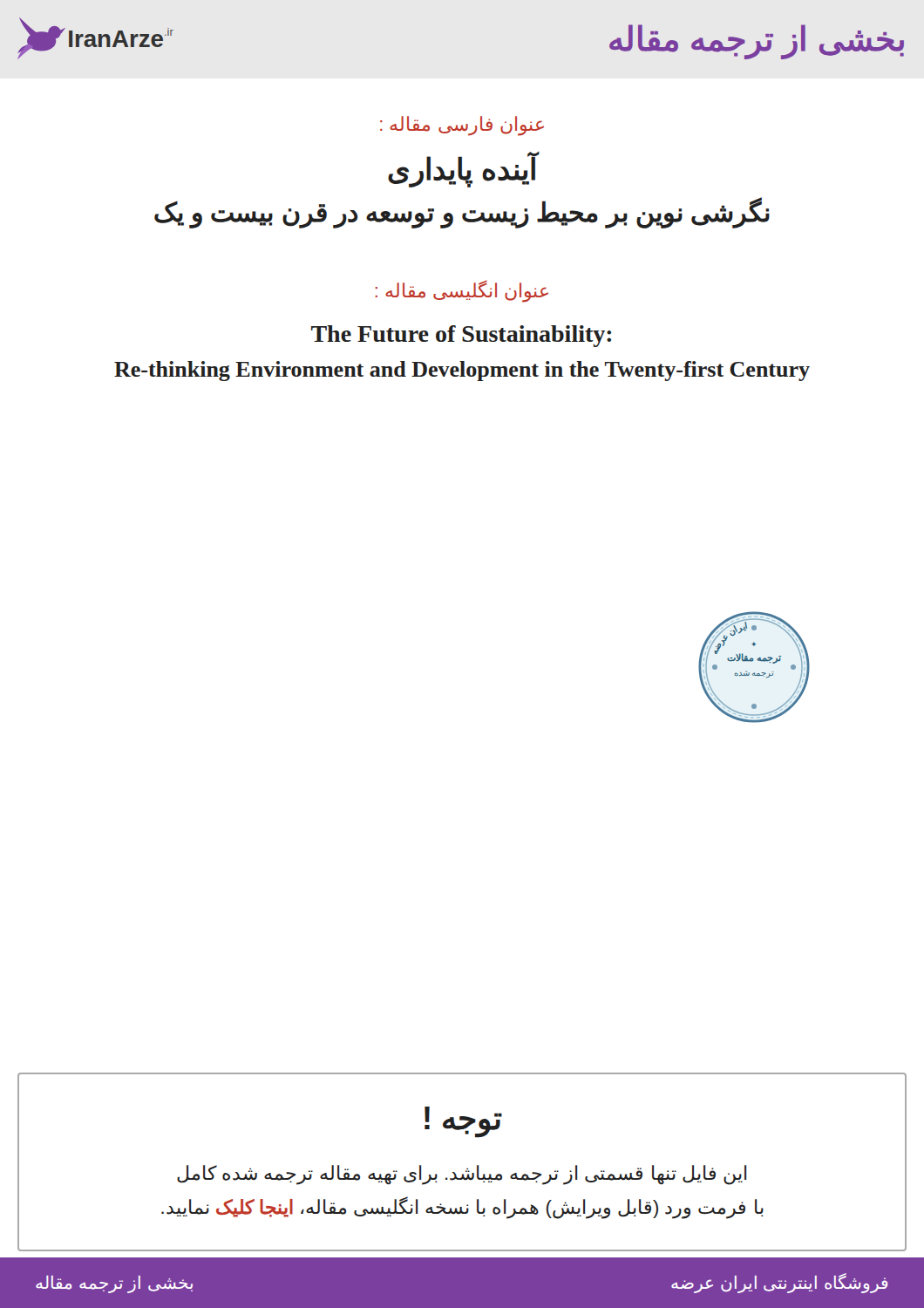
Task: Point to the element starting "آینده پایداری"
Action: coord(462,169)
